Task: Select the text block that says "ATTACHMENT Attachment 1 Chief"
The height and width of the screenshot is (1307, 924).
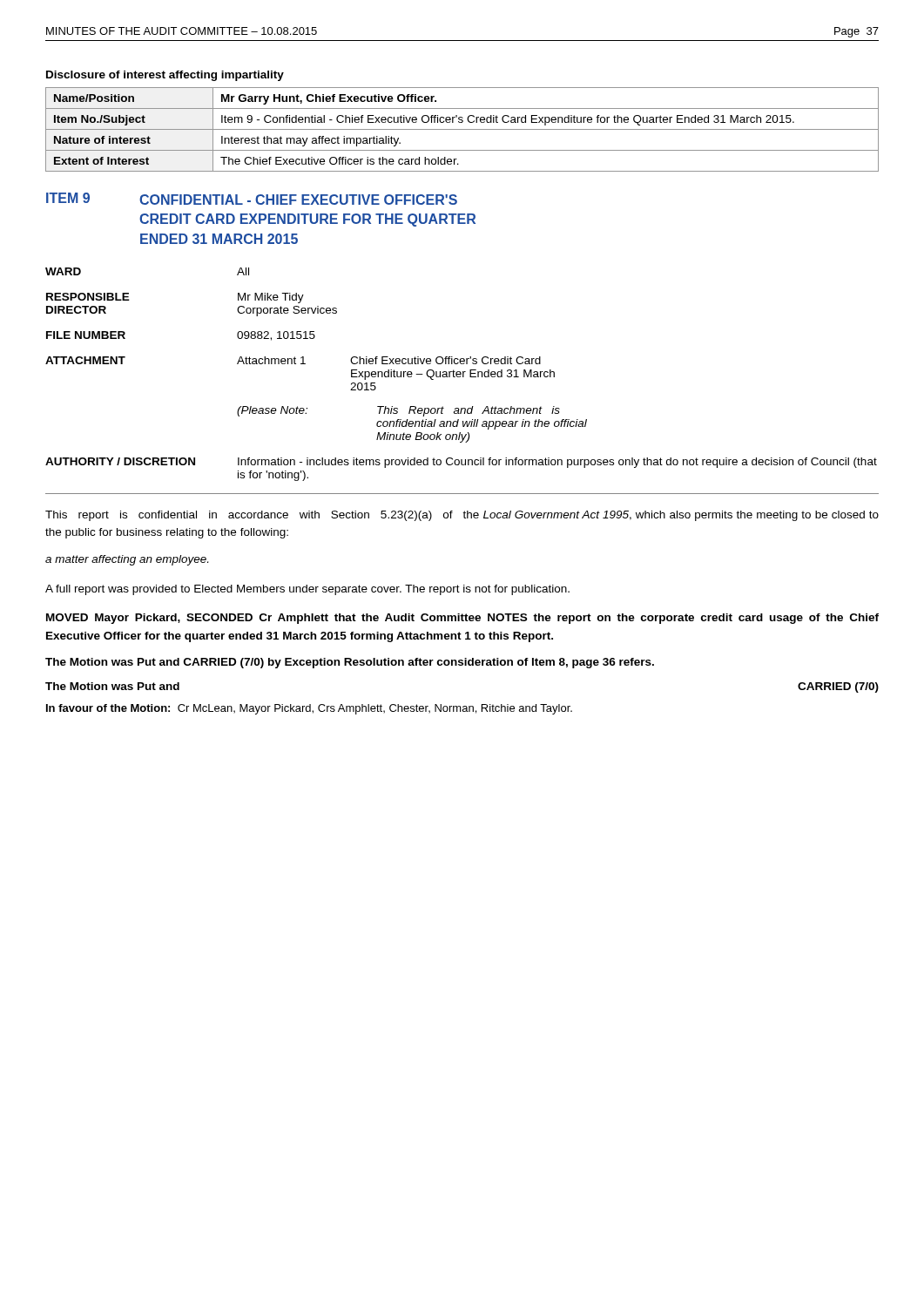Action: pyautogui.click(x=462, y=398)
